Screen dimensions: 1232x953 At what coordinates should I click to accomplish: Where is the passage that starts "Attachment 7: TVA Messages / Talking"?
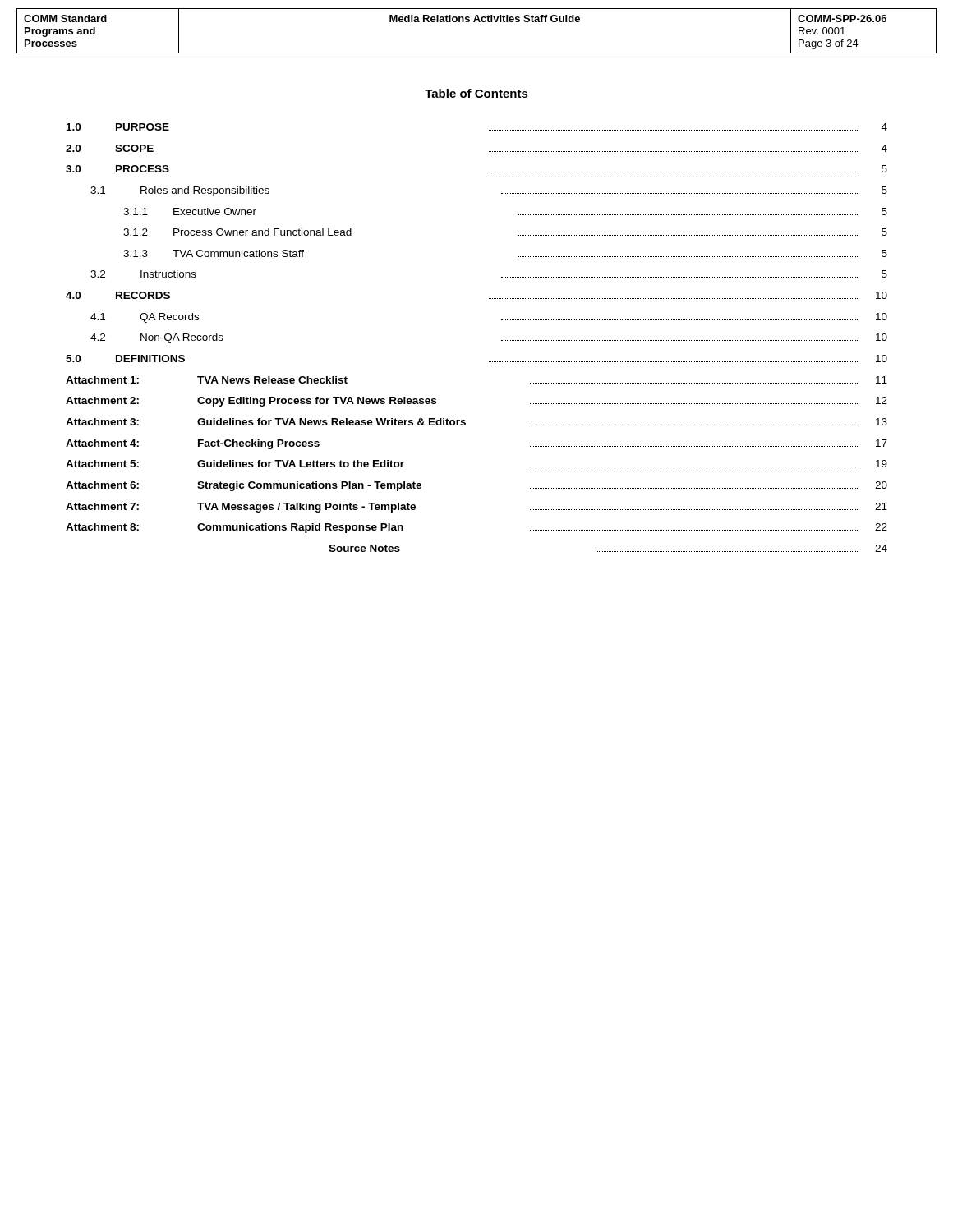pyautogui.click(x=105, y=507)
